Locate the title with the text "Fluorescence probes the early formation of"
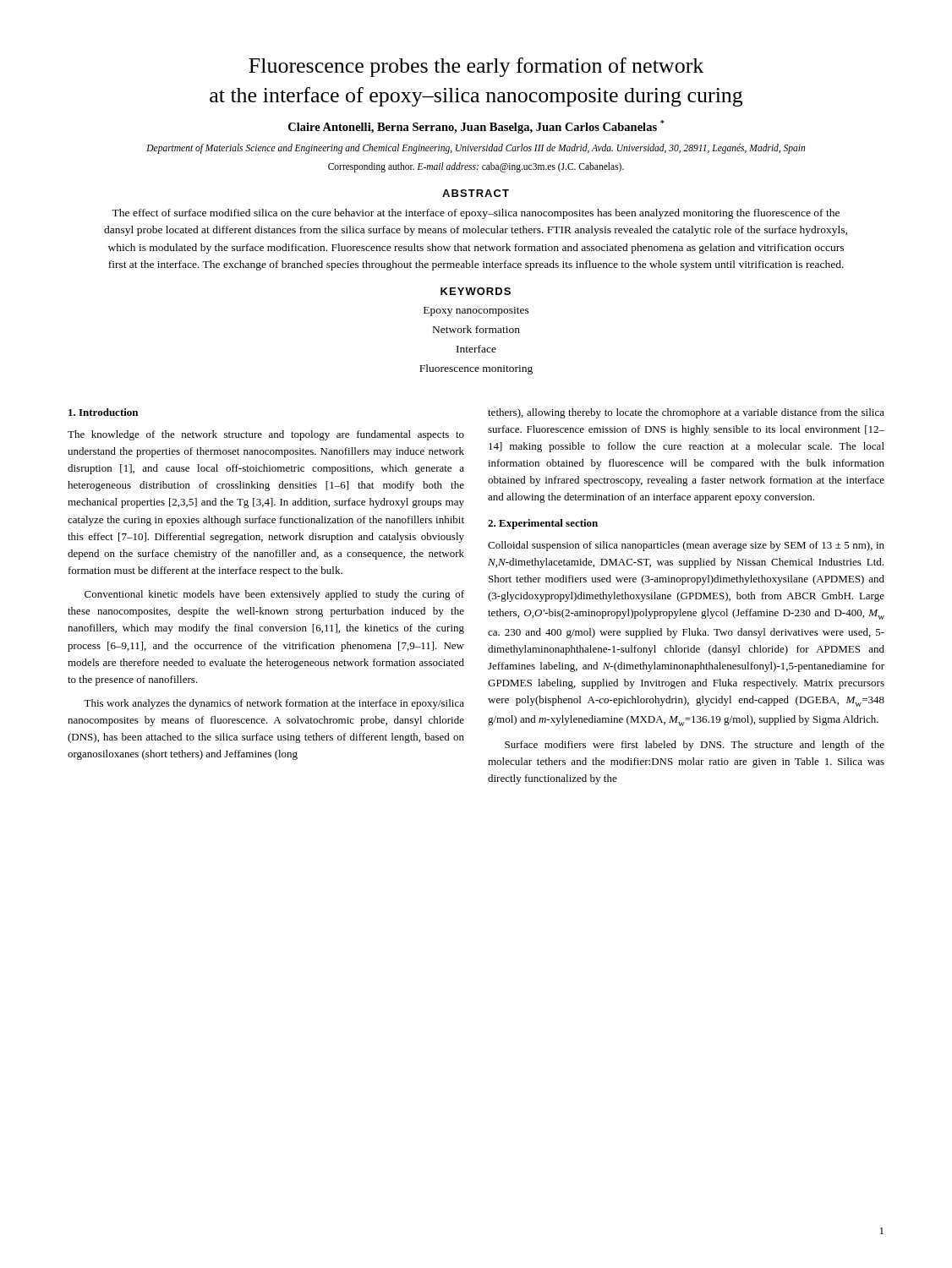The width and height of the screenshot is (952, 1268). coord(476,80)
